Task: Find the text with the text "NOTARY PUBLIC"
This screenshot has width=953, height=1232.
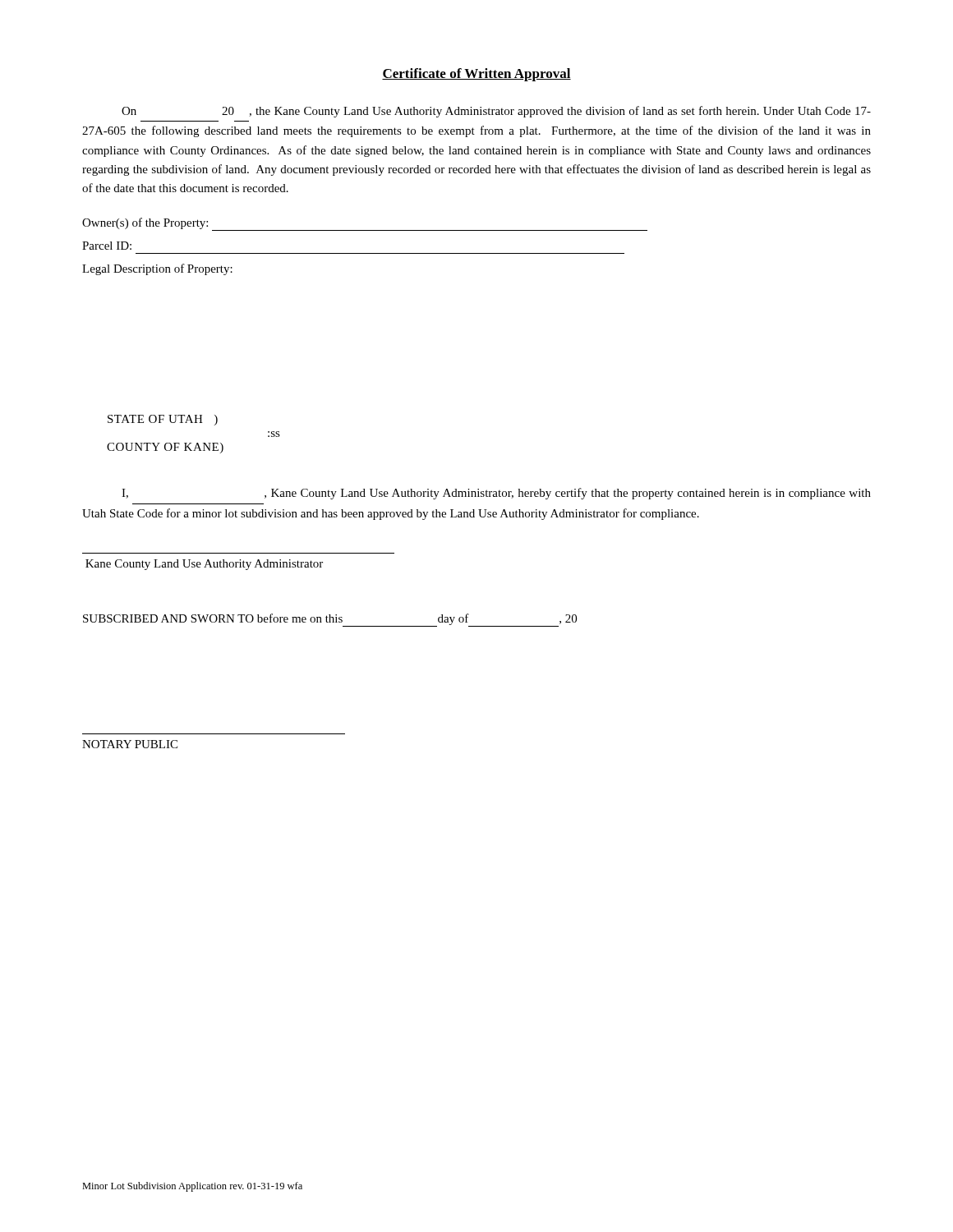Action: pos(130,744)
